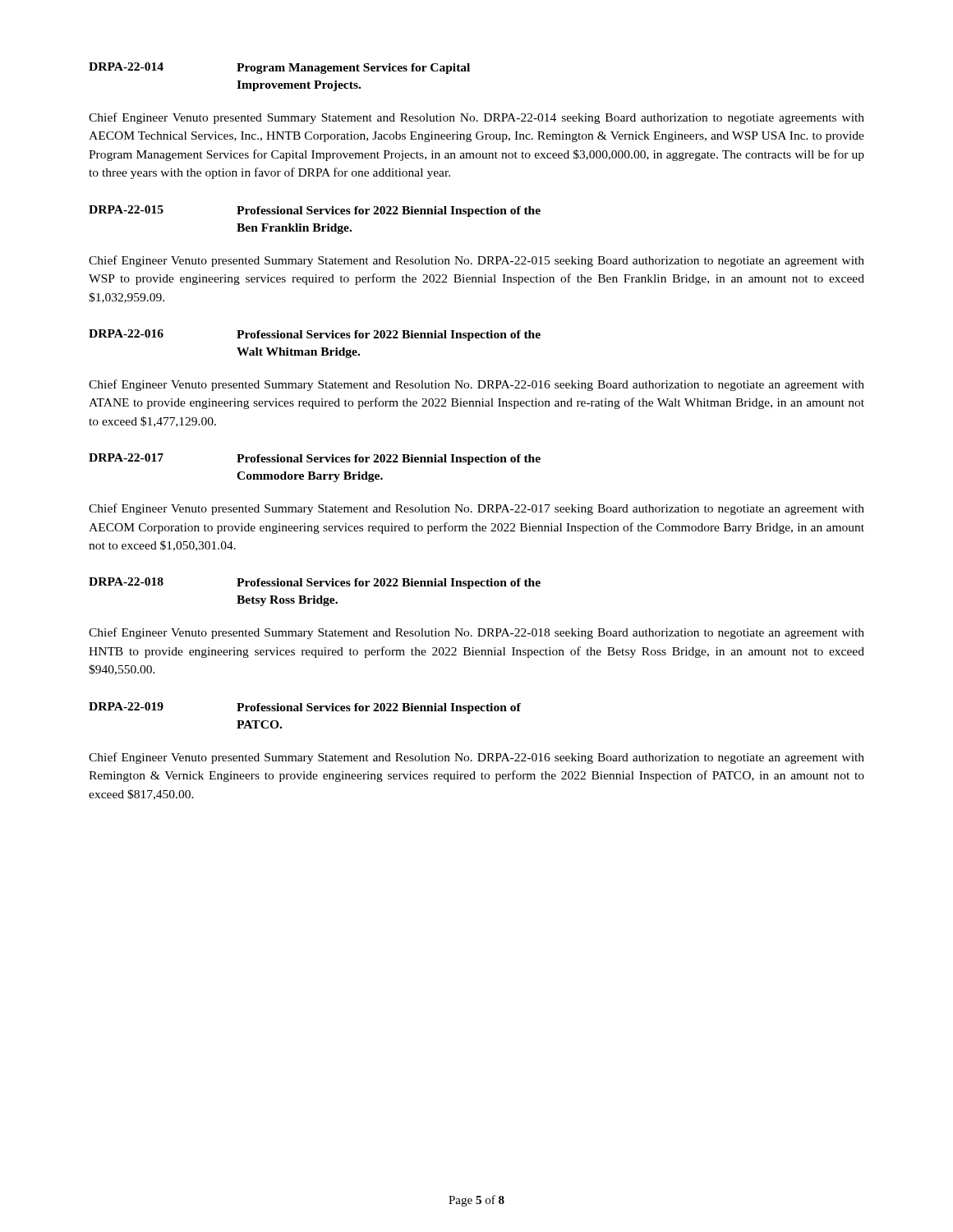Locate the block starting "DRPA-22-014 Program Management Services for CapitalImprovement"
The height and width of the screenshot is (1232, 953).
[279, 76]
